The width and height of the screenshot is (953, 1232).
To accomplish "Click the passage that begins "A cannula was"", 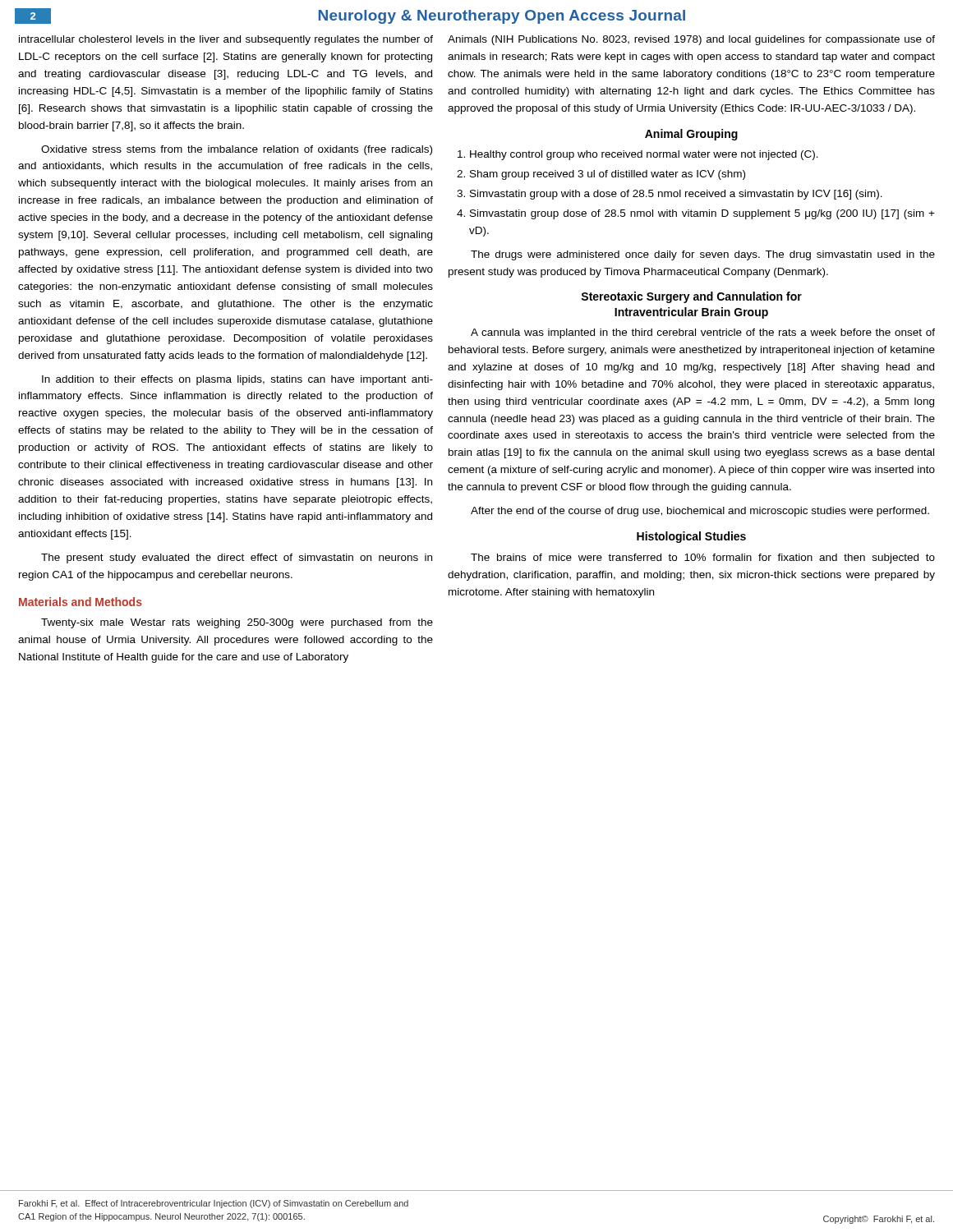I will tap(691, 410).
